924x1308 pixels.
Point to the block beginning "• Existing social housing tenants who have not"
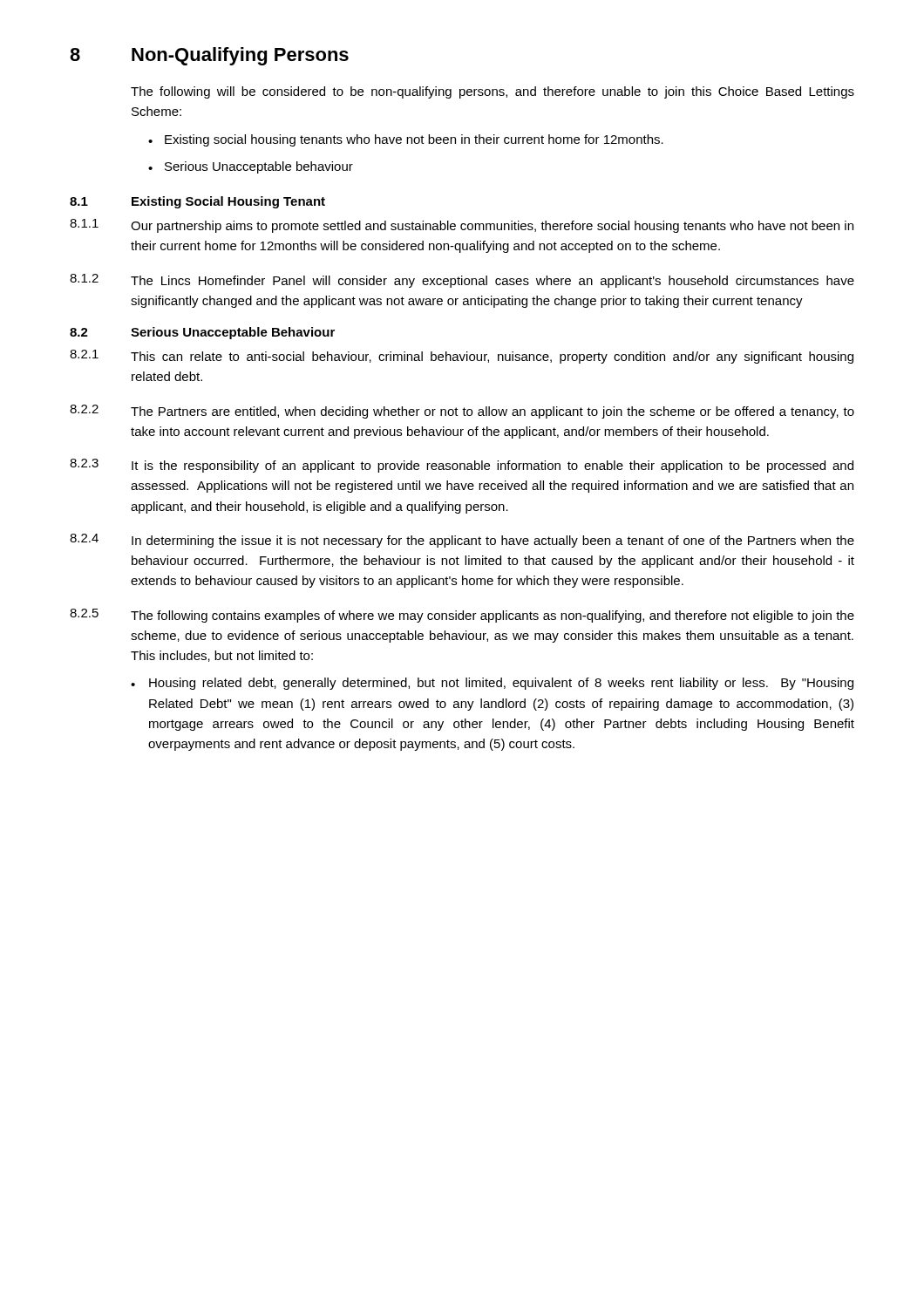(x=406, y=141)
